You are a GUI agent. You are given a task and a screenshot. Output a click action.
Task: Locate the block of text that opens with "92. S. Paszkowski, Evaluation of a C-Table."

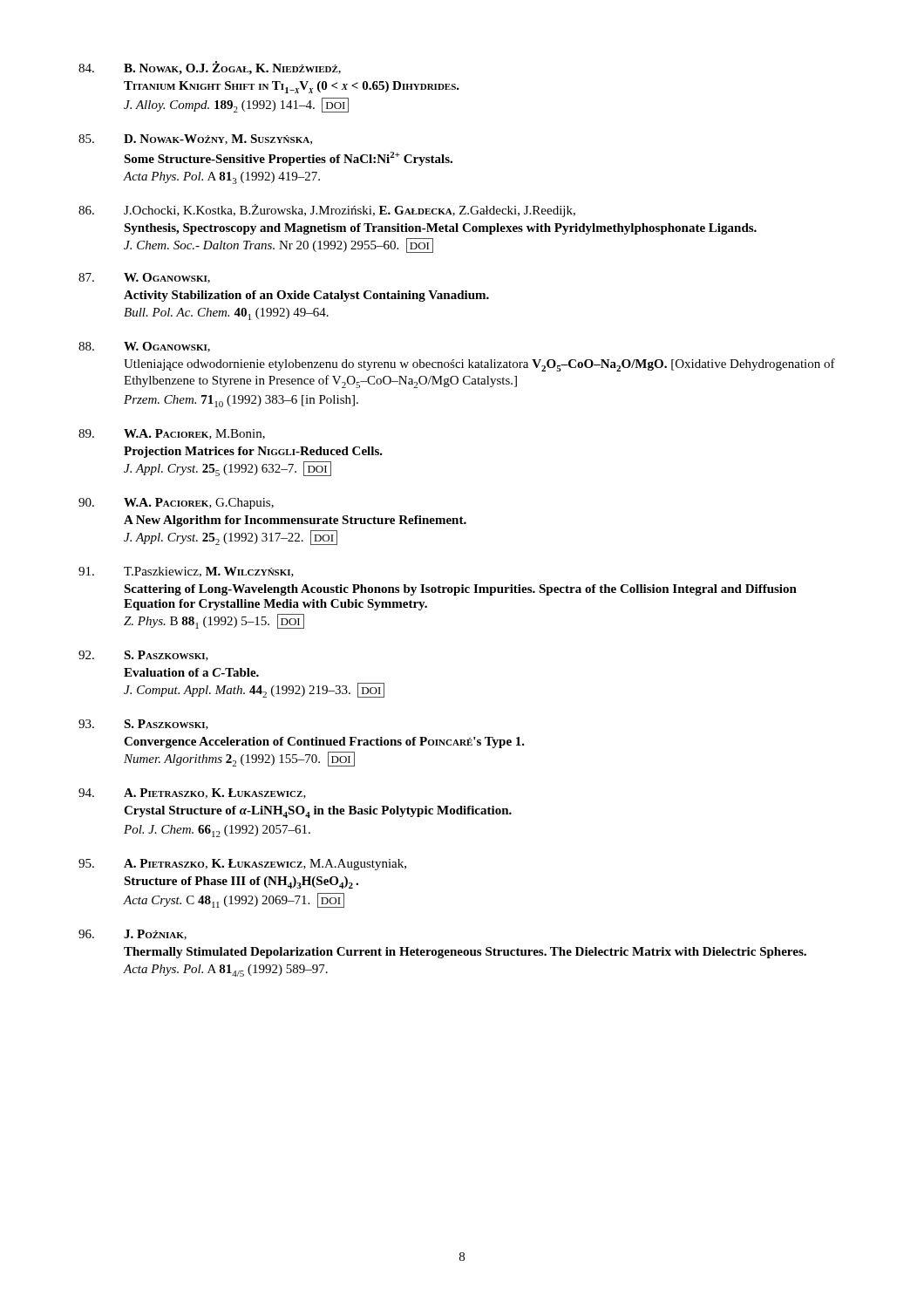143,656
